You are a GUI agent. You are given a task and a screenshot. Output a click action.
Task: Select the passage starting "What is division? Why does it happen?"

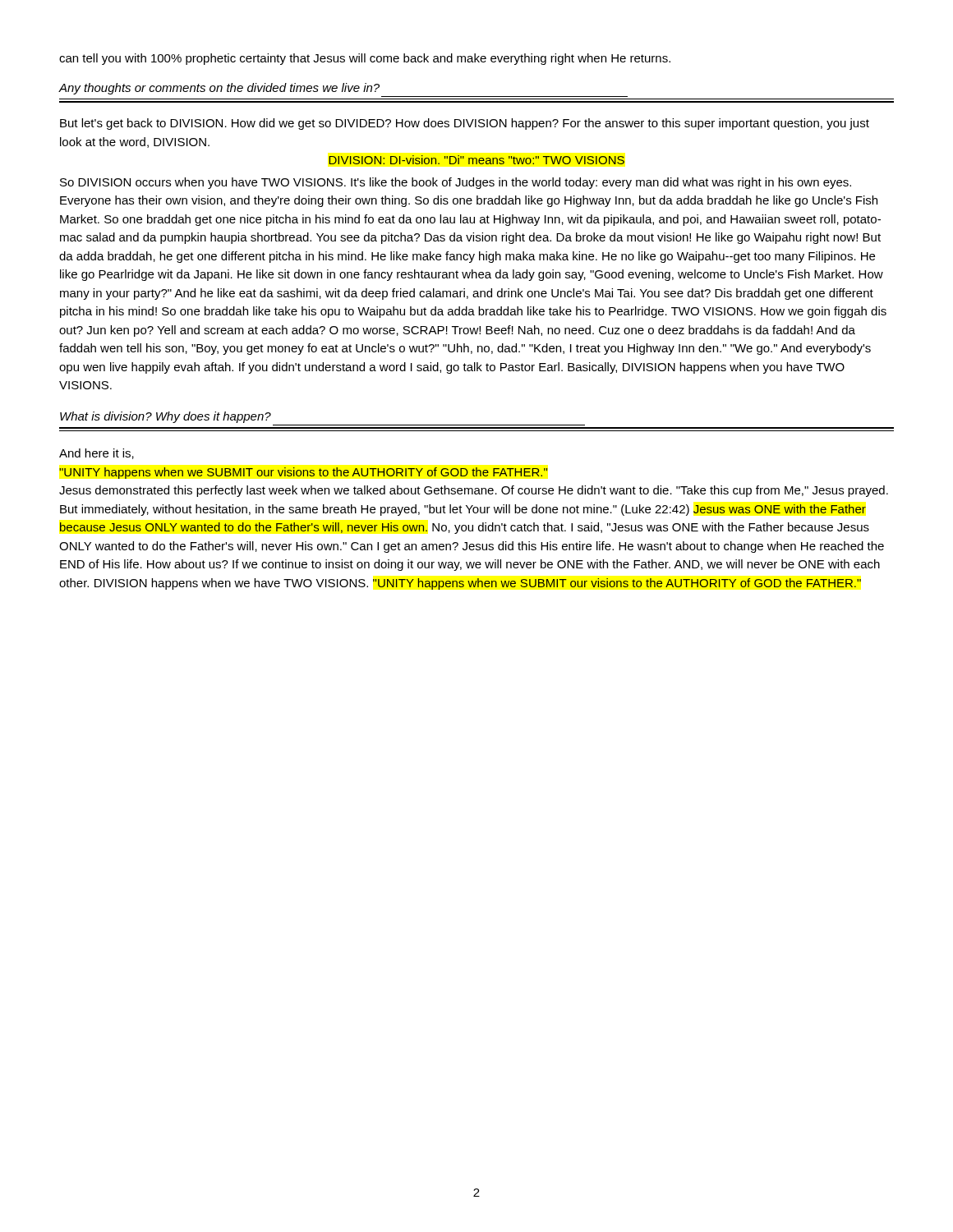point(322,416)
